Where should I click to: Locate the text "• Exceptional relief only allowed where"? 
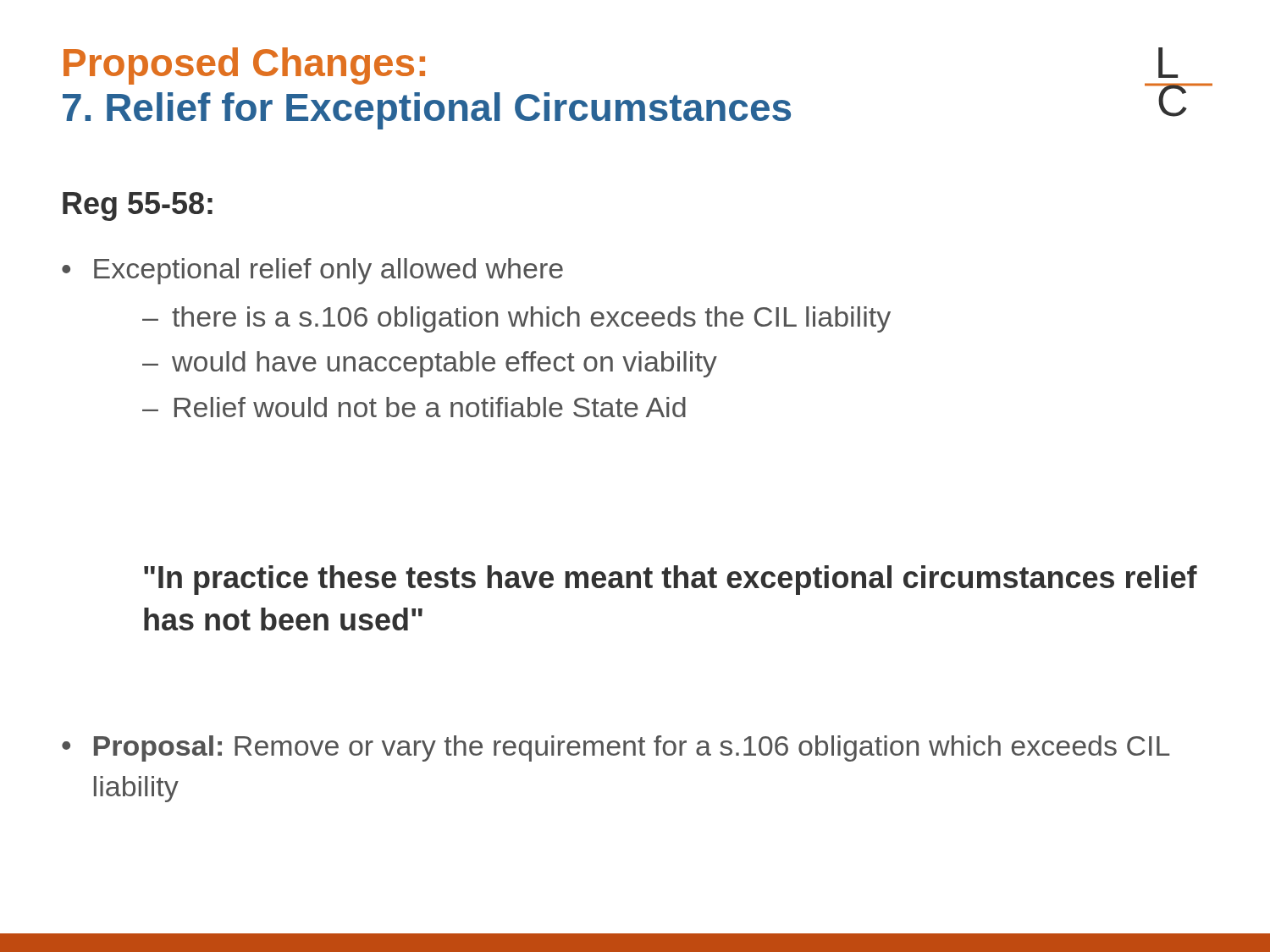[312, 269]
